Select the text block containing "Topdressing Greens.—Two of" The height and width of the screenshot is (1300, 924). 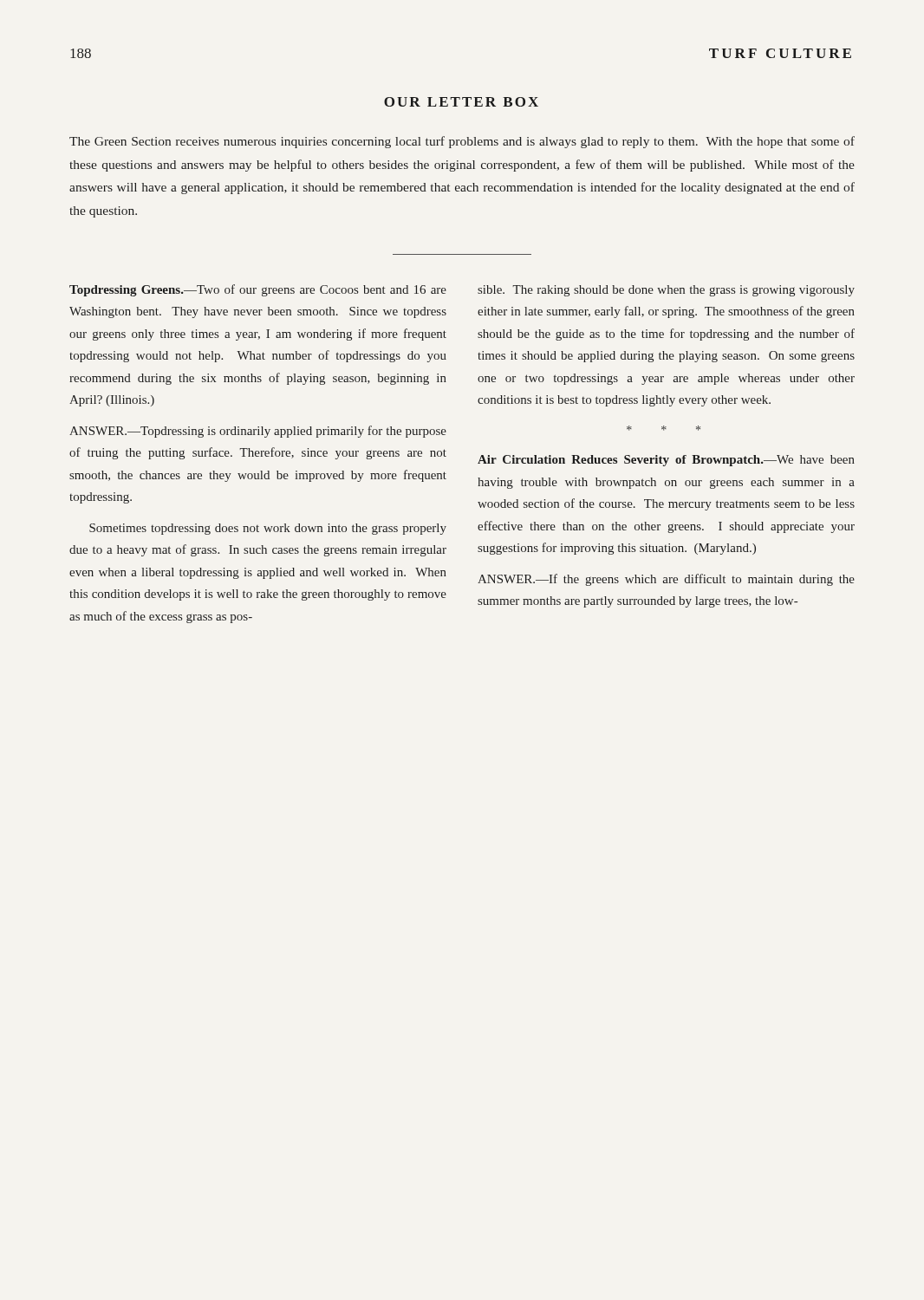(258, 344)
